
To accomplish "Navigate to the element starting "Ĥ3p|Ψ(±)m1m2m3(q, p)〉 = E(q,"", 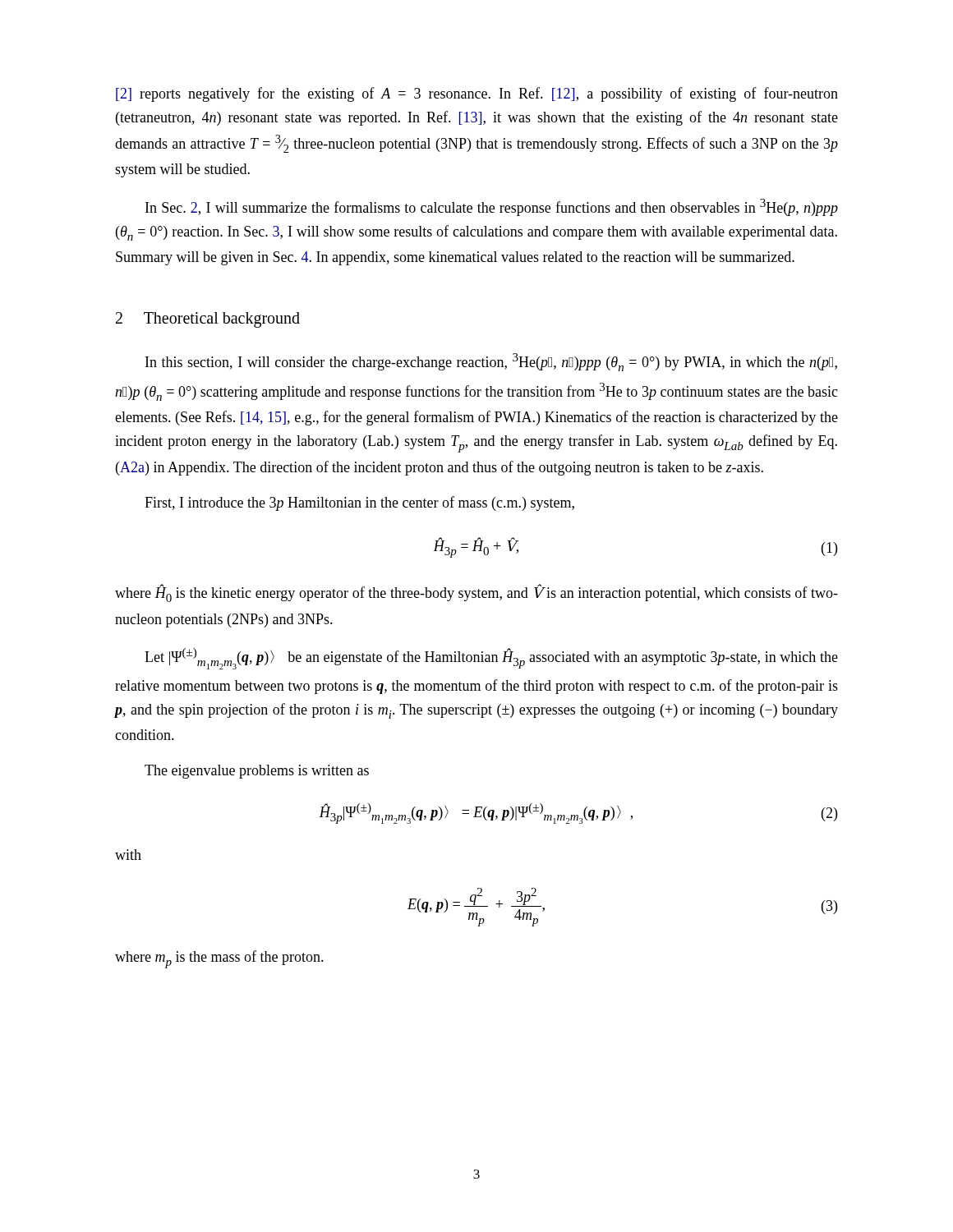I will click(476, 813).
